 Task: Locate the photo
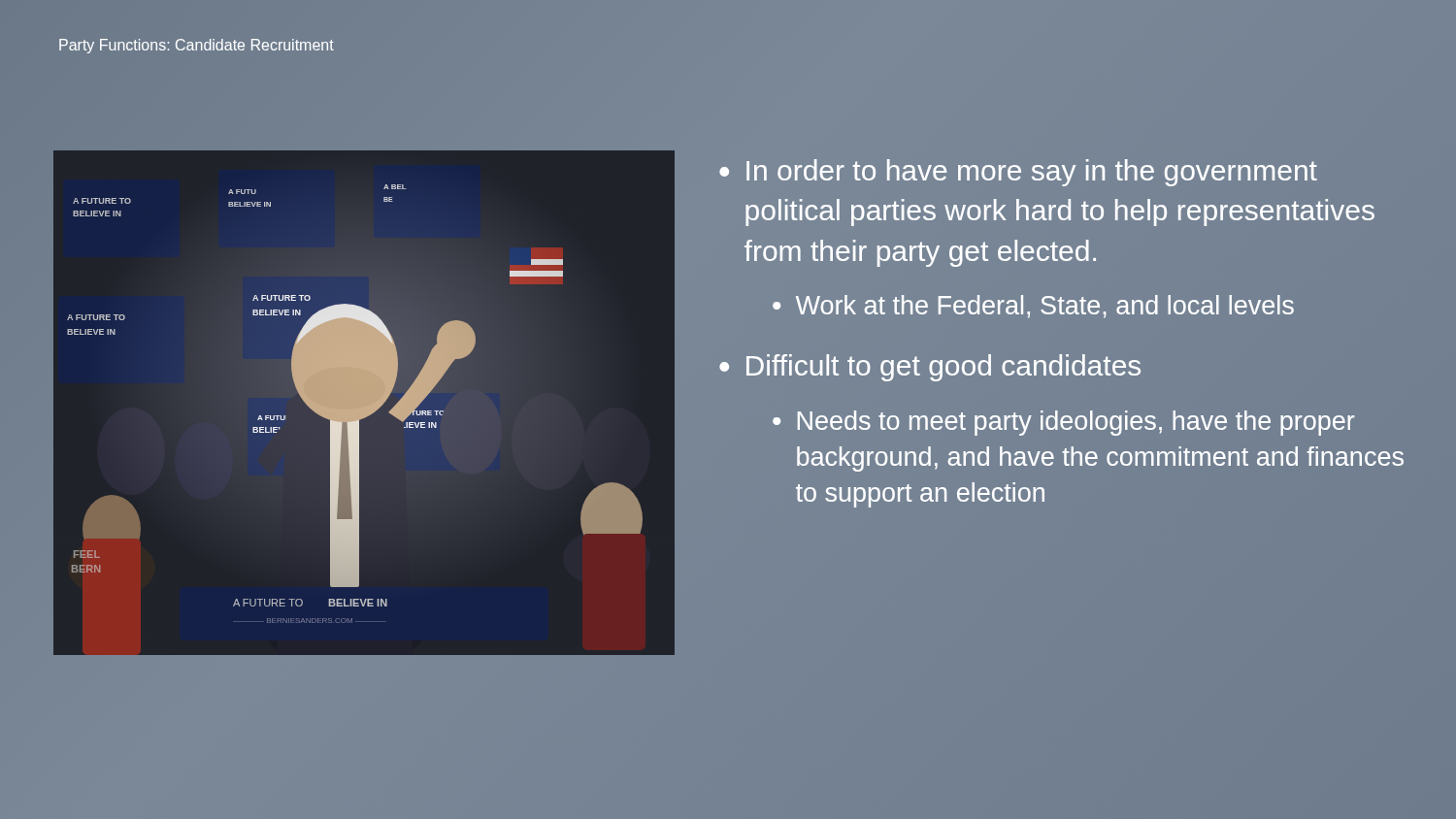pos(364,403)
